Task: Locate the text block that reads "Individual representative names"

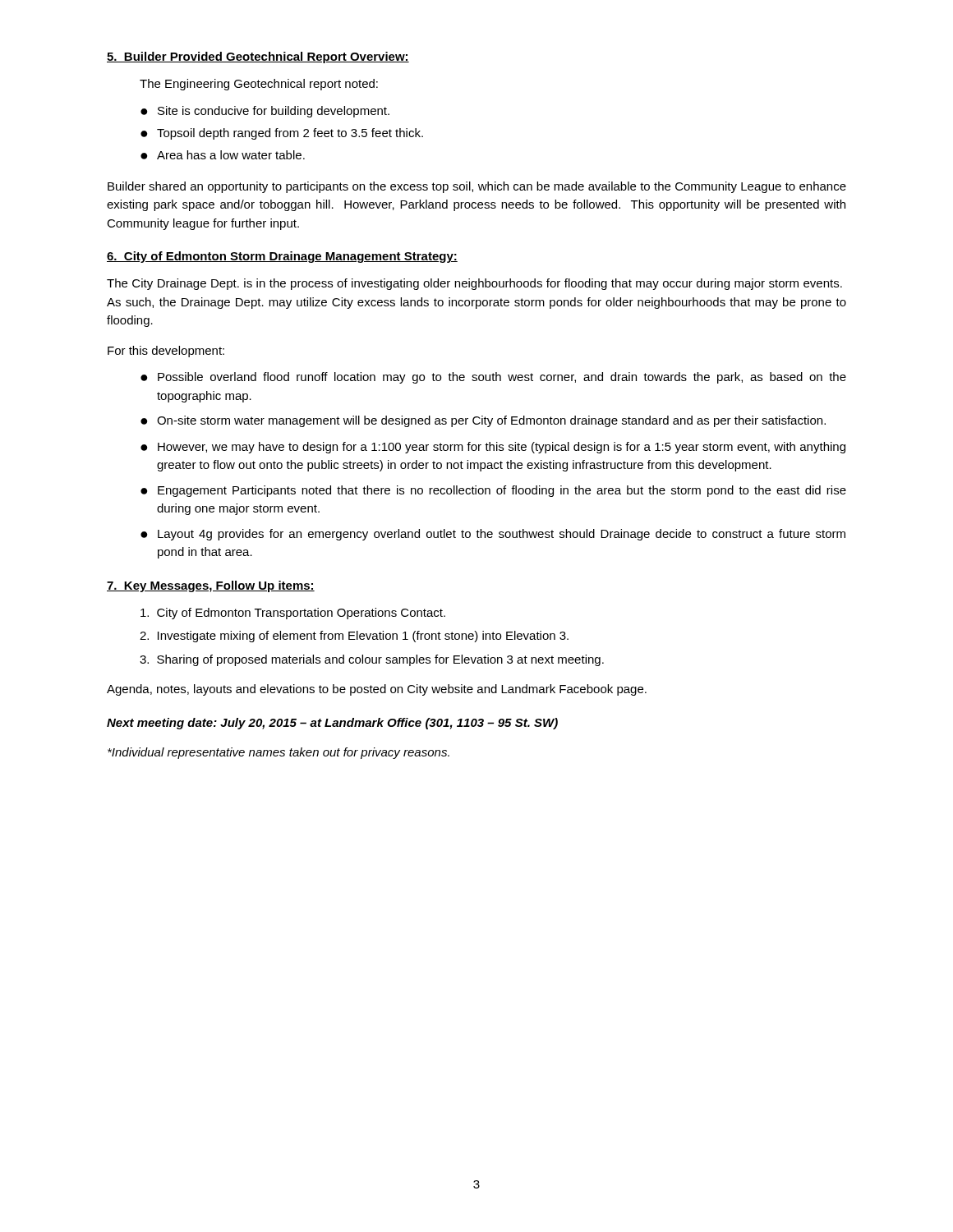Action: pos(279,752)
